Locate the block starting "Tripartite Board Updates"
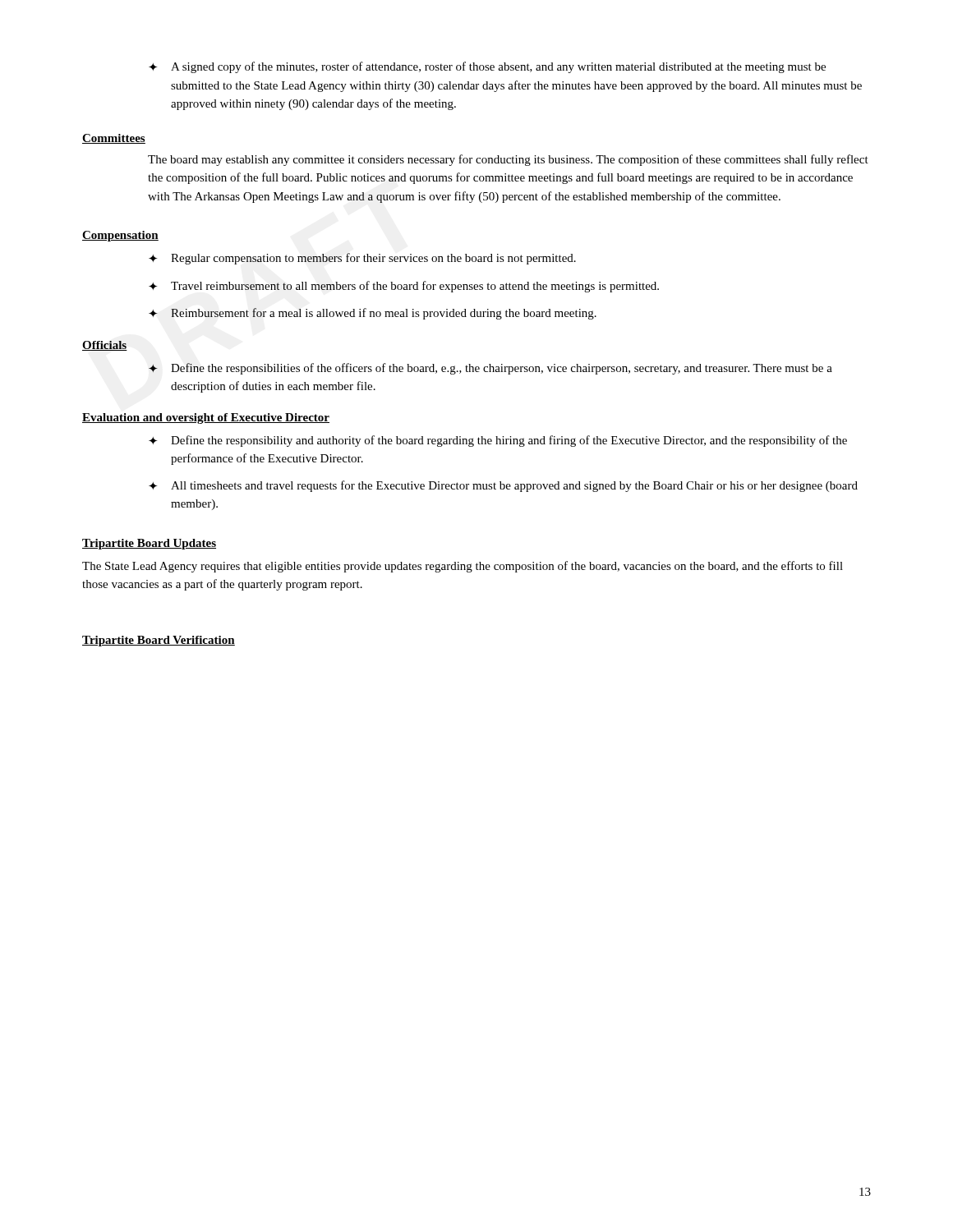953x1232 pixels. 149,543
